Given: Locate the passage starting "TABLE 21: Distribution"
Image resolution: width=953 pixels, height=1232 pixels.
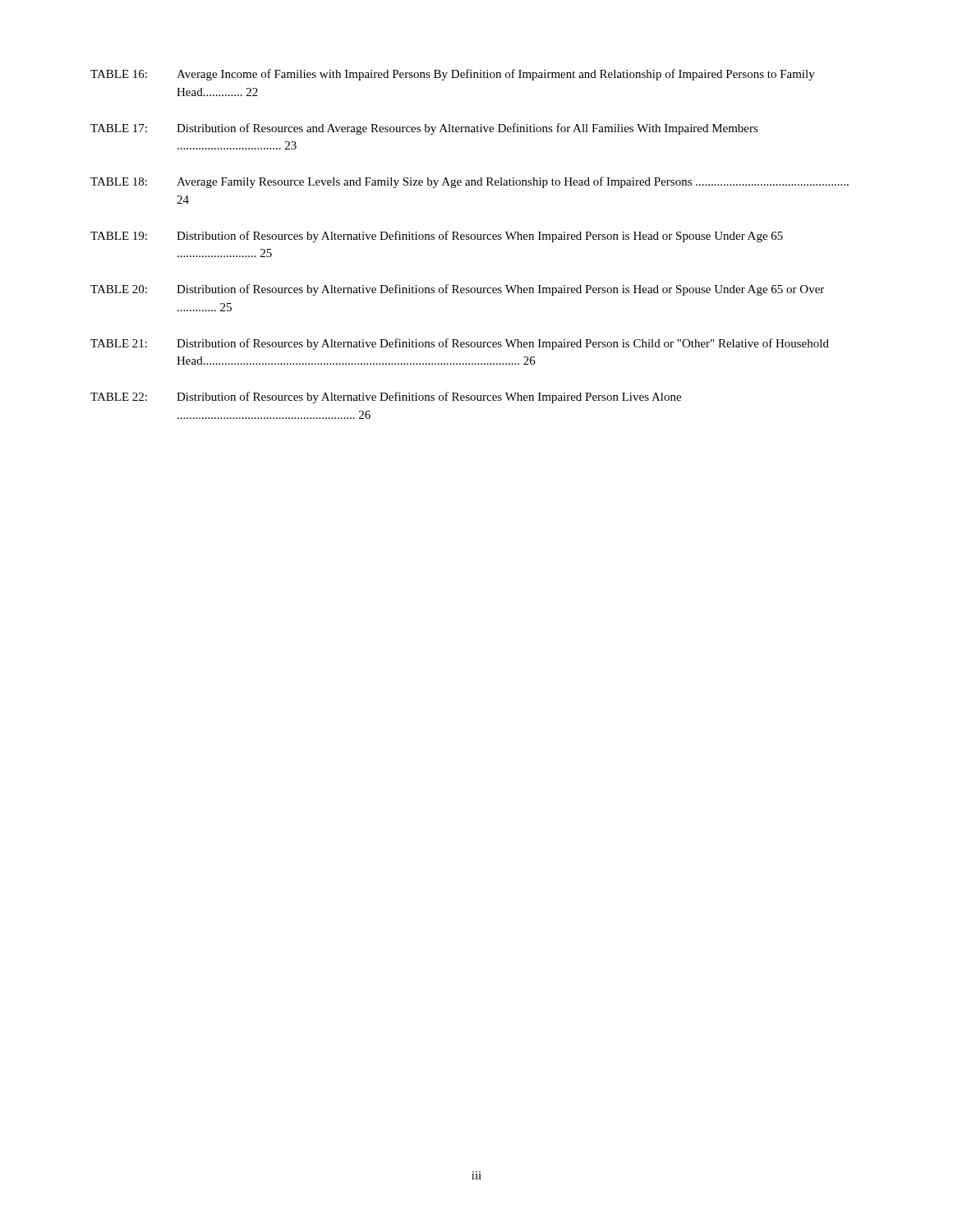Looking at the screenshot, I should (x=476, y=353).
